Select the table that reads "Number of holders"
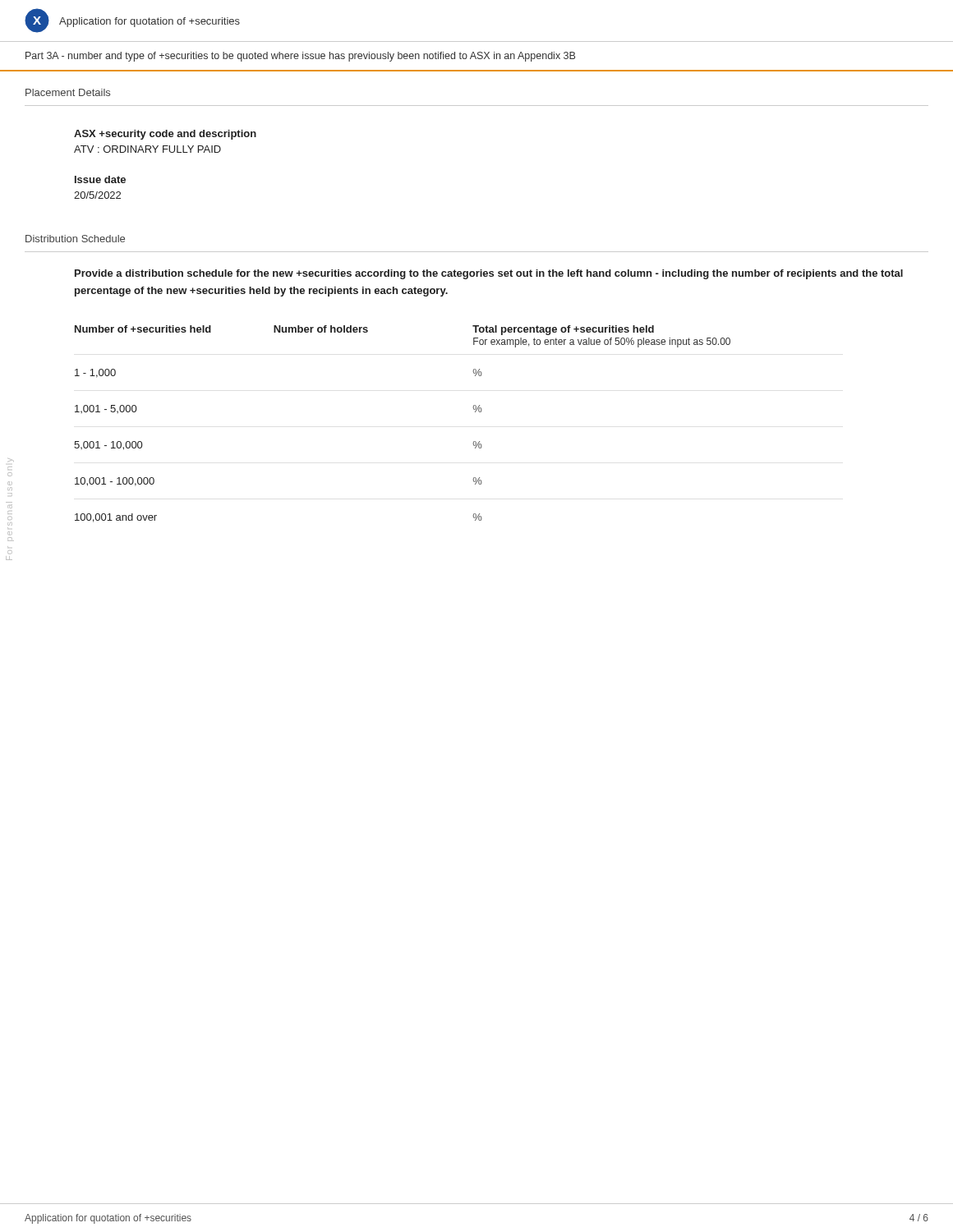The height and width of the screenshot is (1232, 953). (501, 425)
